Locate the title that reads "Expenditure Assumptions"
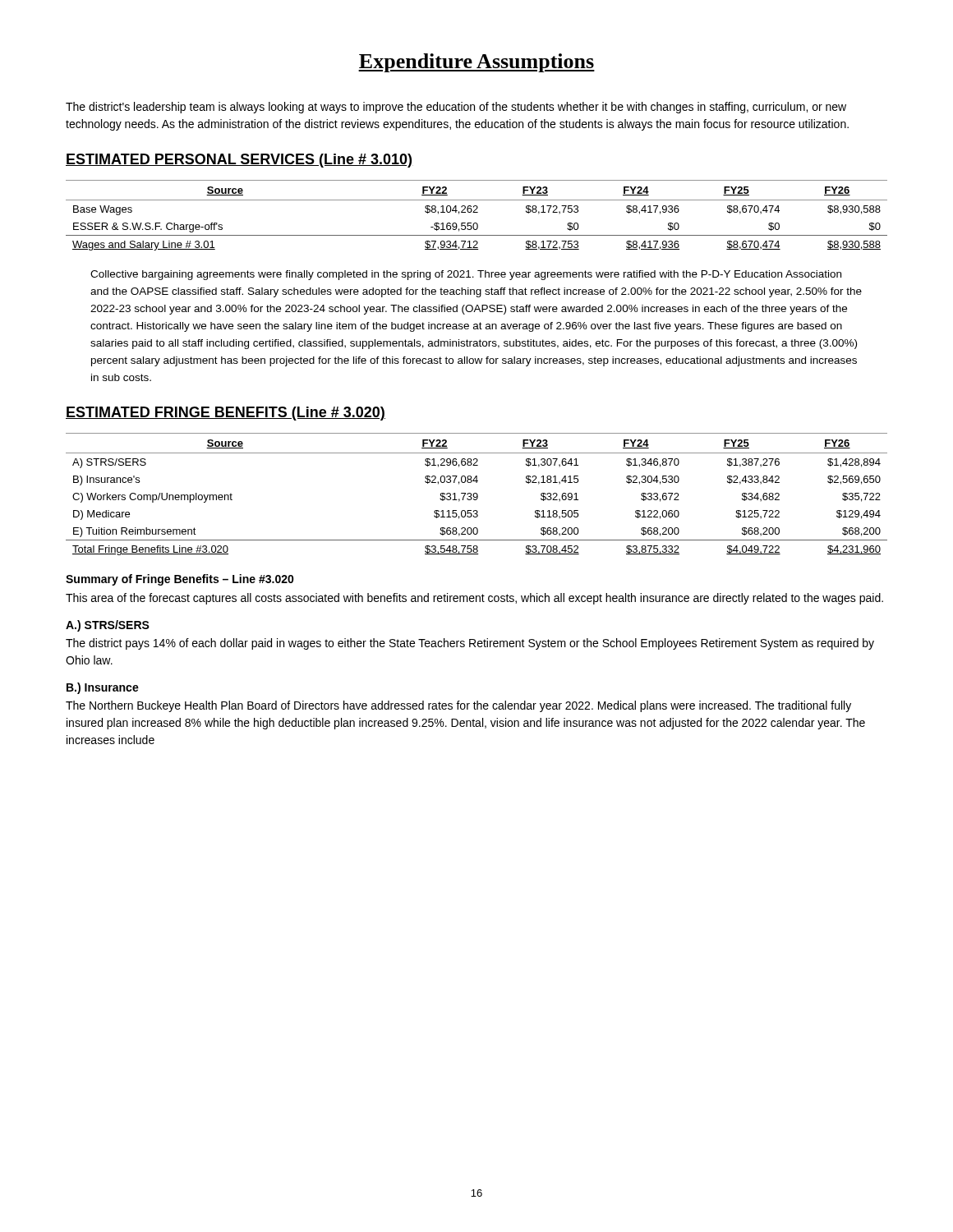The image size is (953, 1232). coord(476,61)
